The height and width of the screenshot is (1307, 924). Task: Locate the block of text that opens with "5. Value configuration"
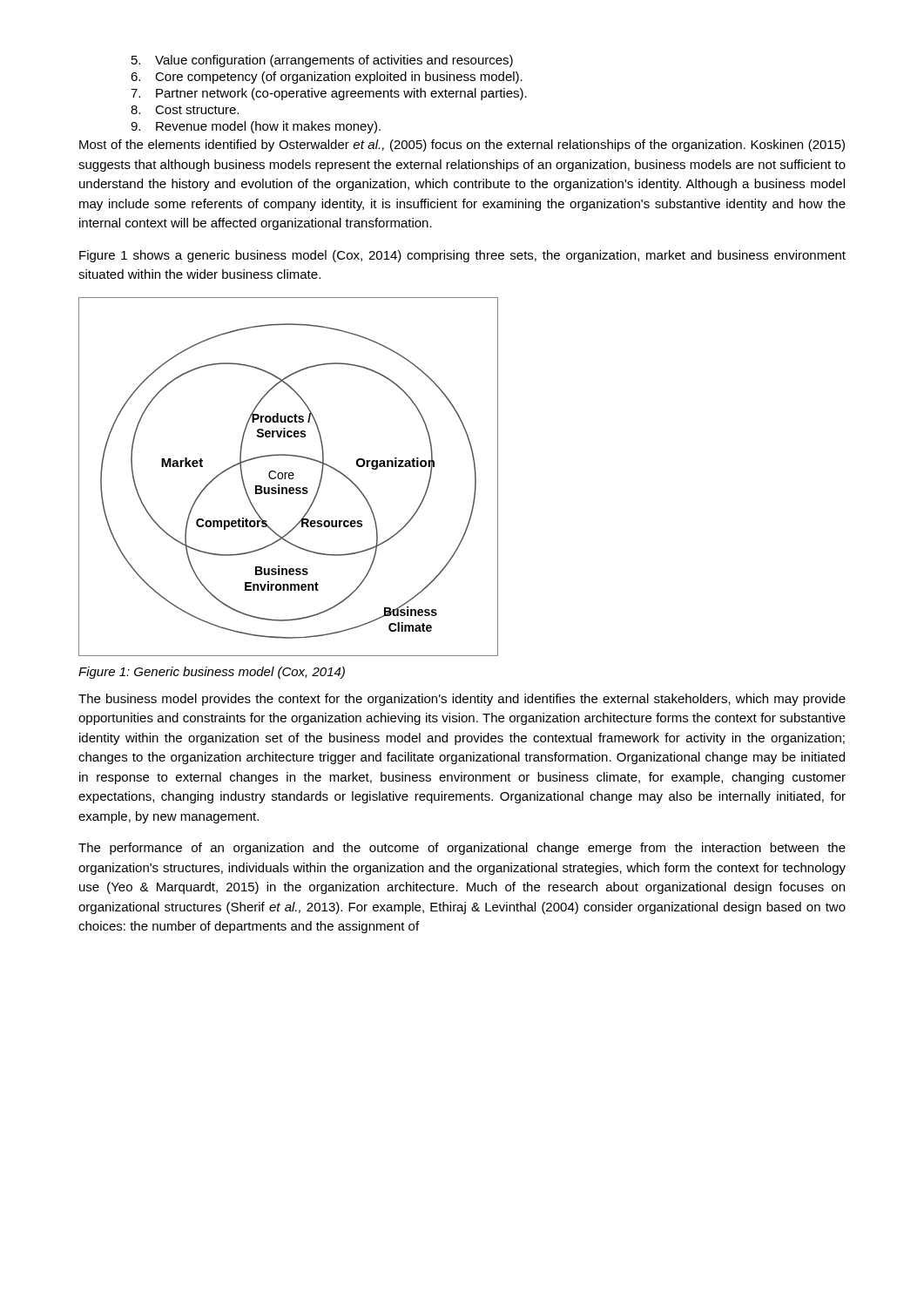coord(322,60)
